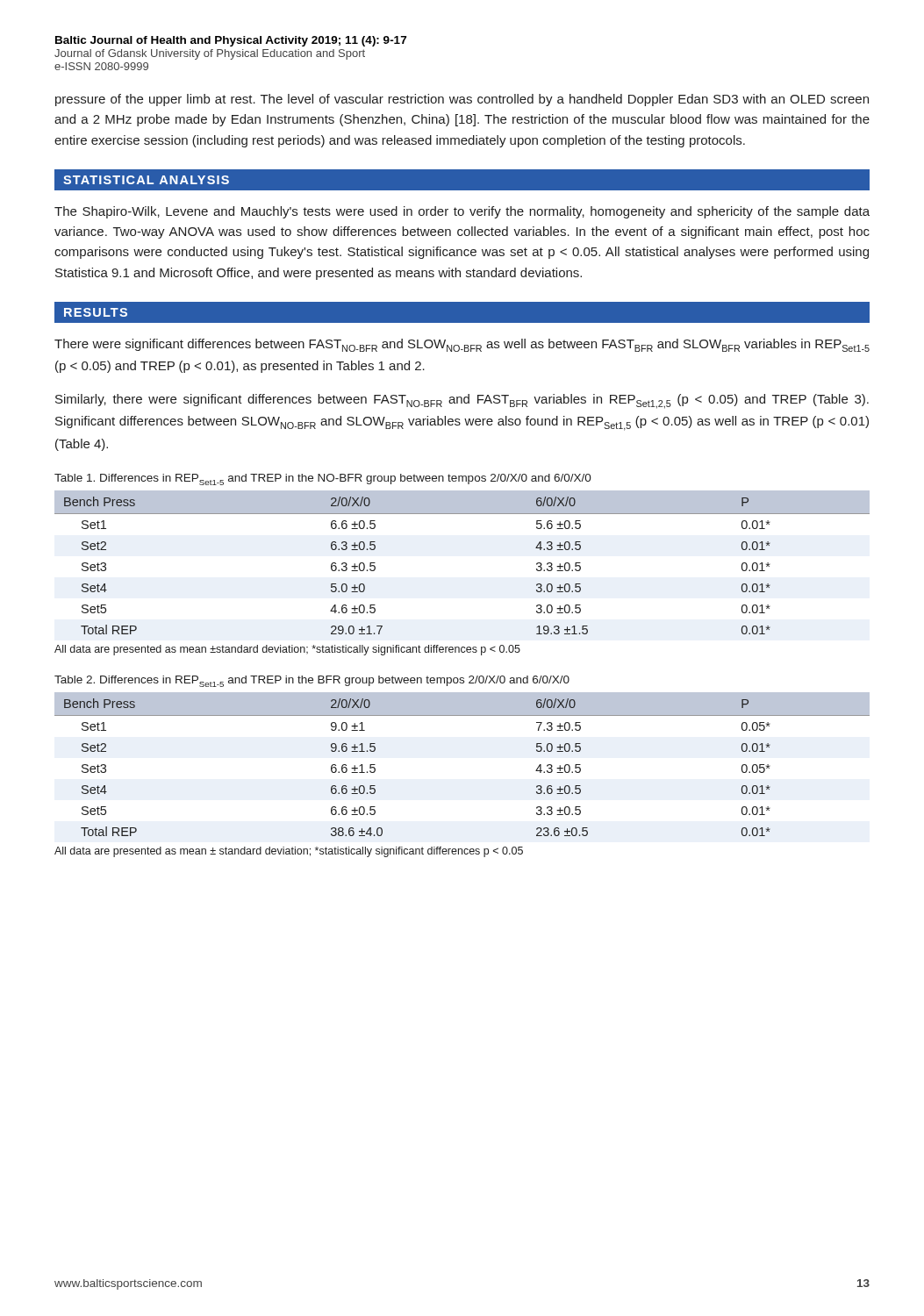Click on the text starting "Statistical analysis"
Screen dimensions: 1316x924
[147, 180]
